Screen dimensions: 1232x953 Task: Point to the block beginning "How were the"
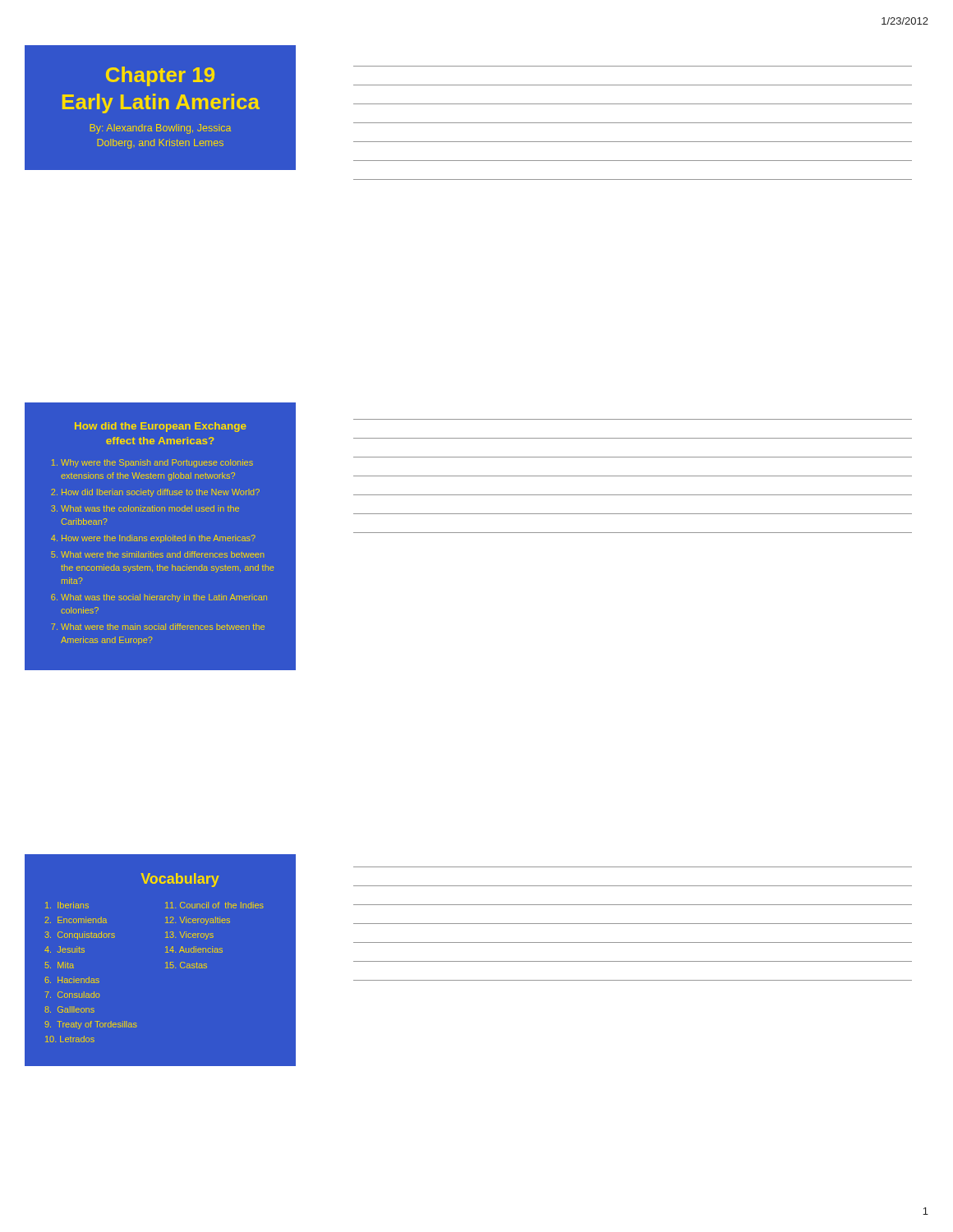tap(158, 538)
